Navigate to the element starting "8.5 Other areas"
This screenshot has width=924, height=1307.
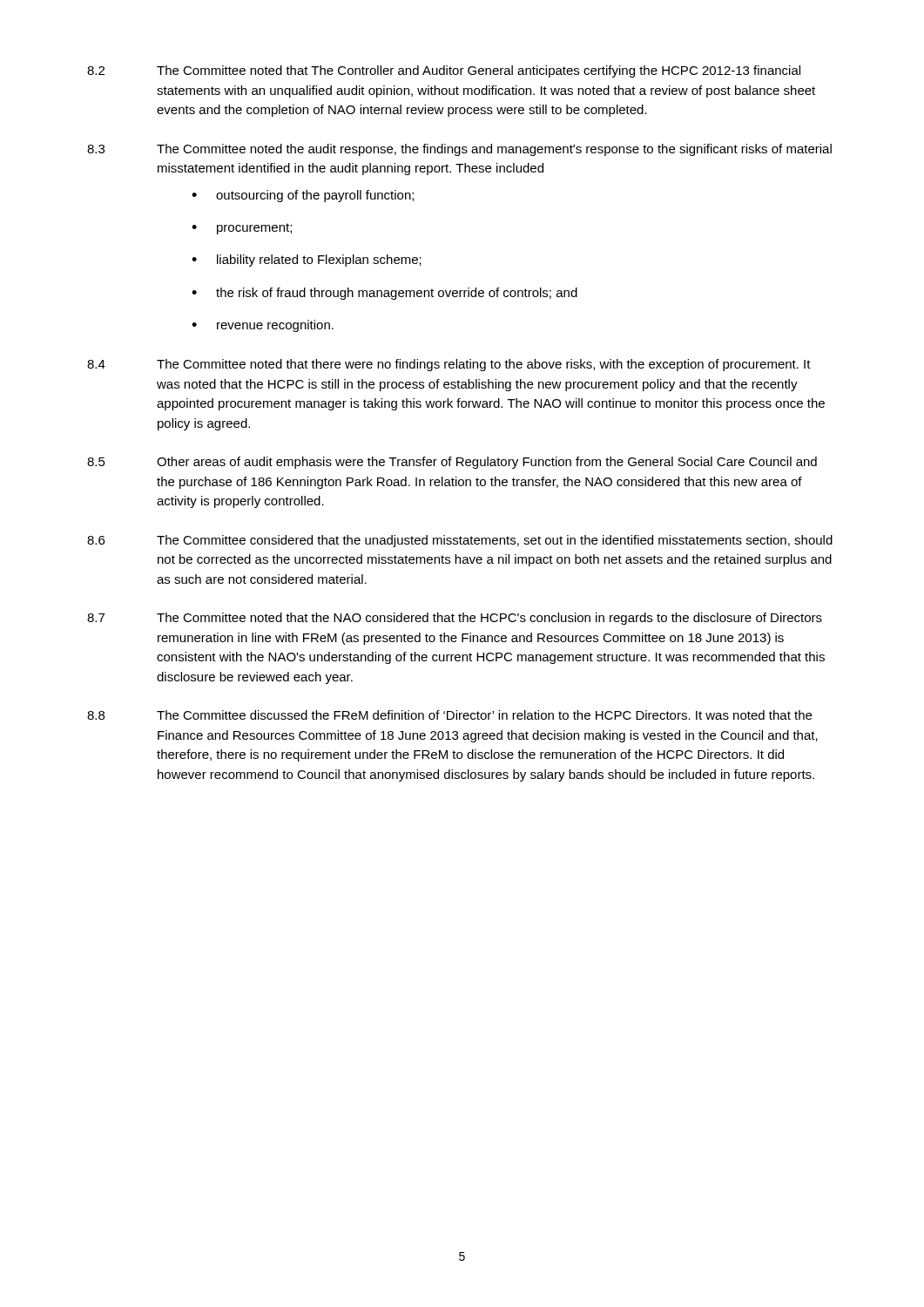point(462,482)
